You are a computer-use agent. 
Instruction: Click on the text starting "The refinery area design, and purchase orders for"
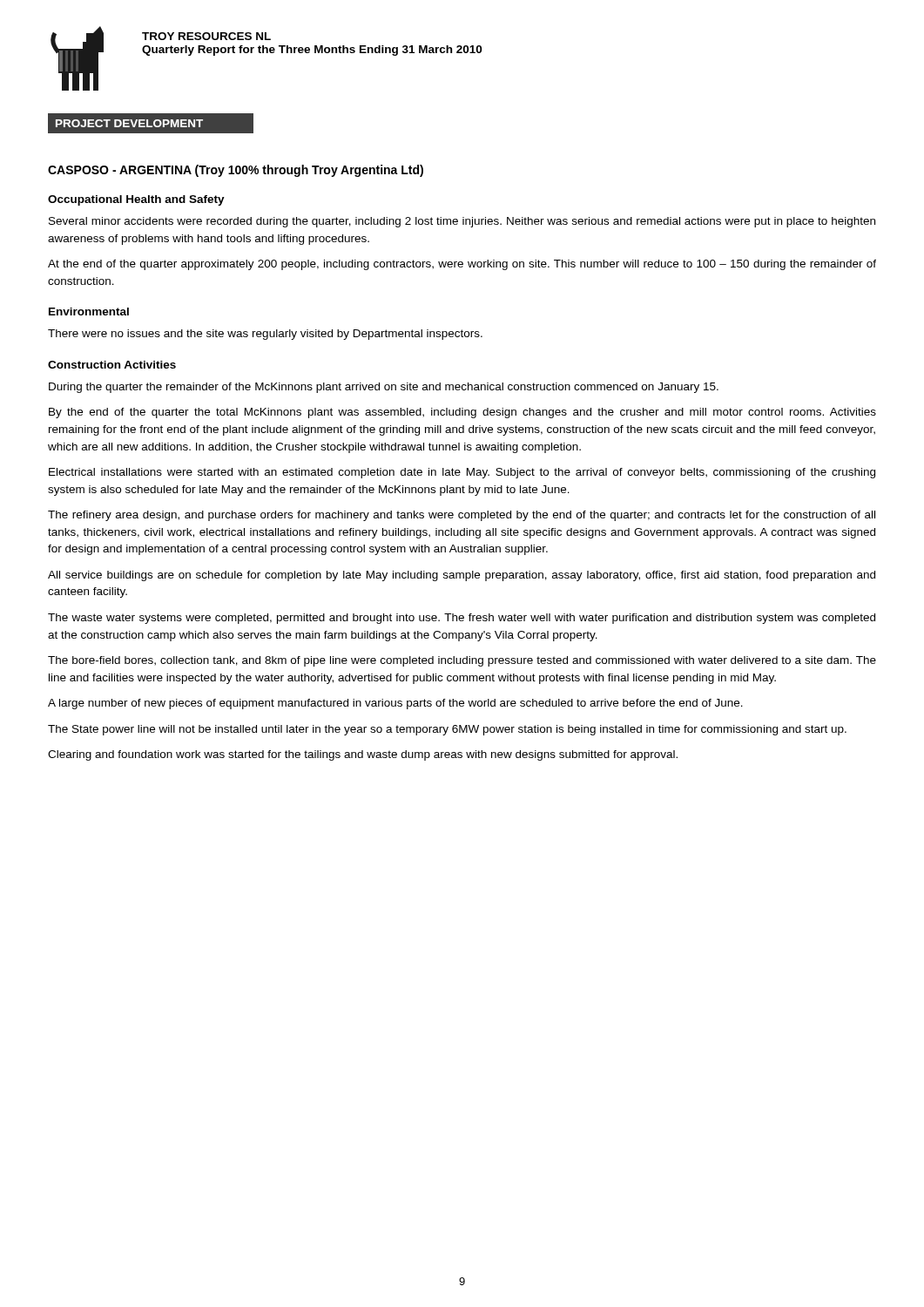[462, 532]
